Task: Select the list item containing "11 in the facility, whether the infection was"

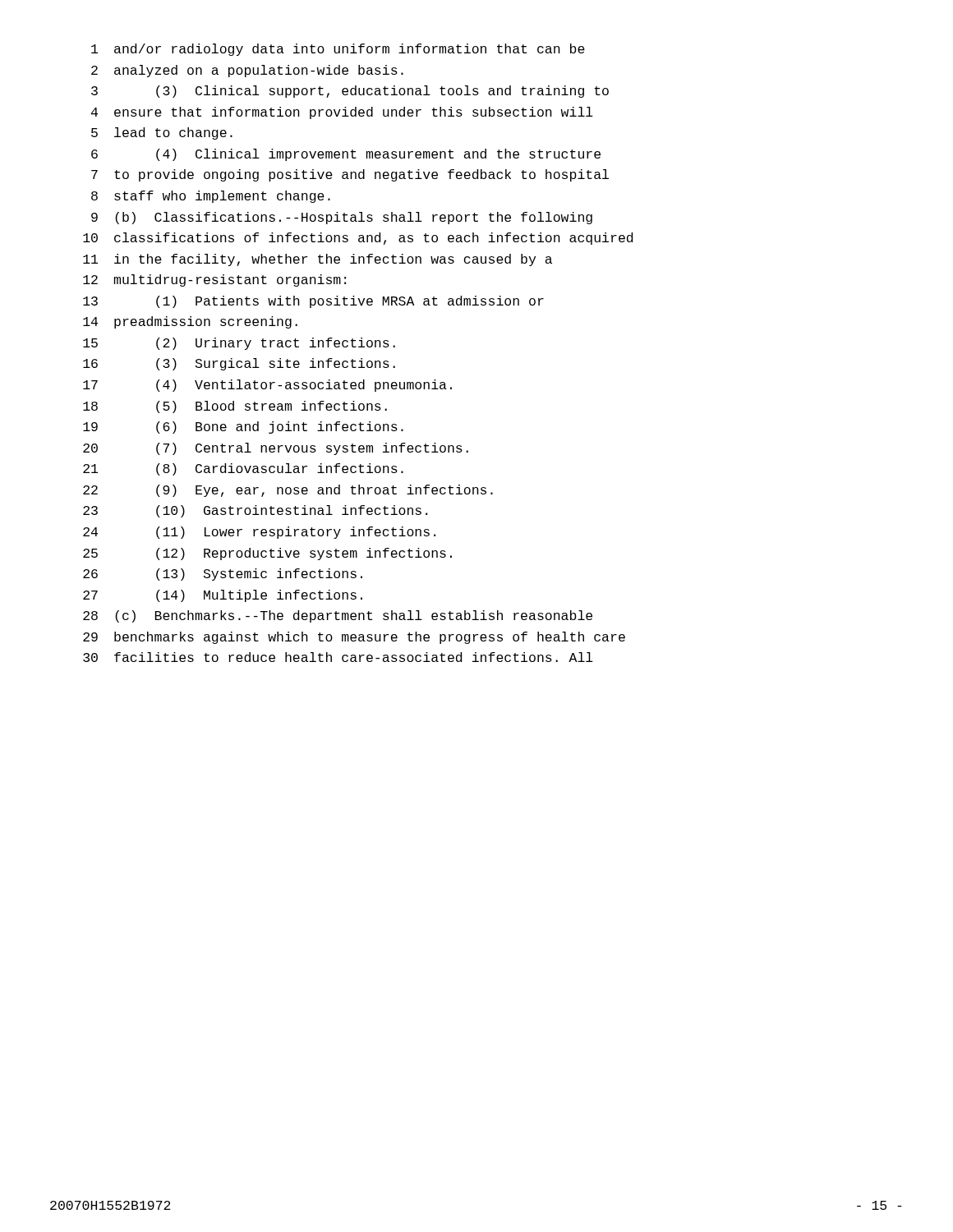Action: 476,260
